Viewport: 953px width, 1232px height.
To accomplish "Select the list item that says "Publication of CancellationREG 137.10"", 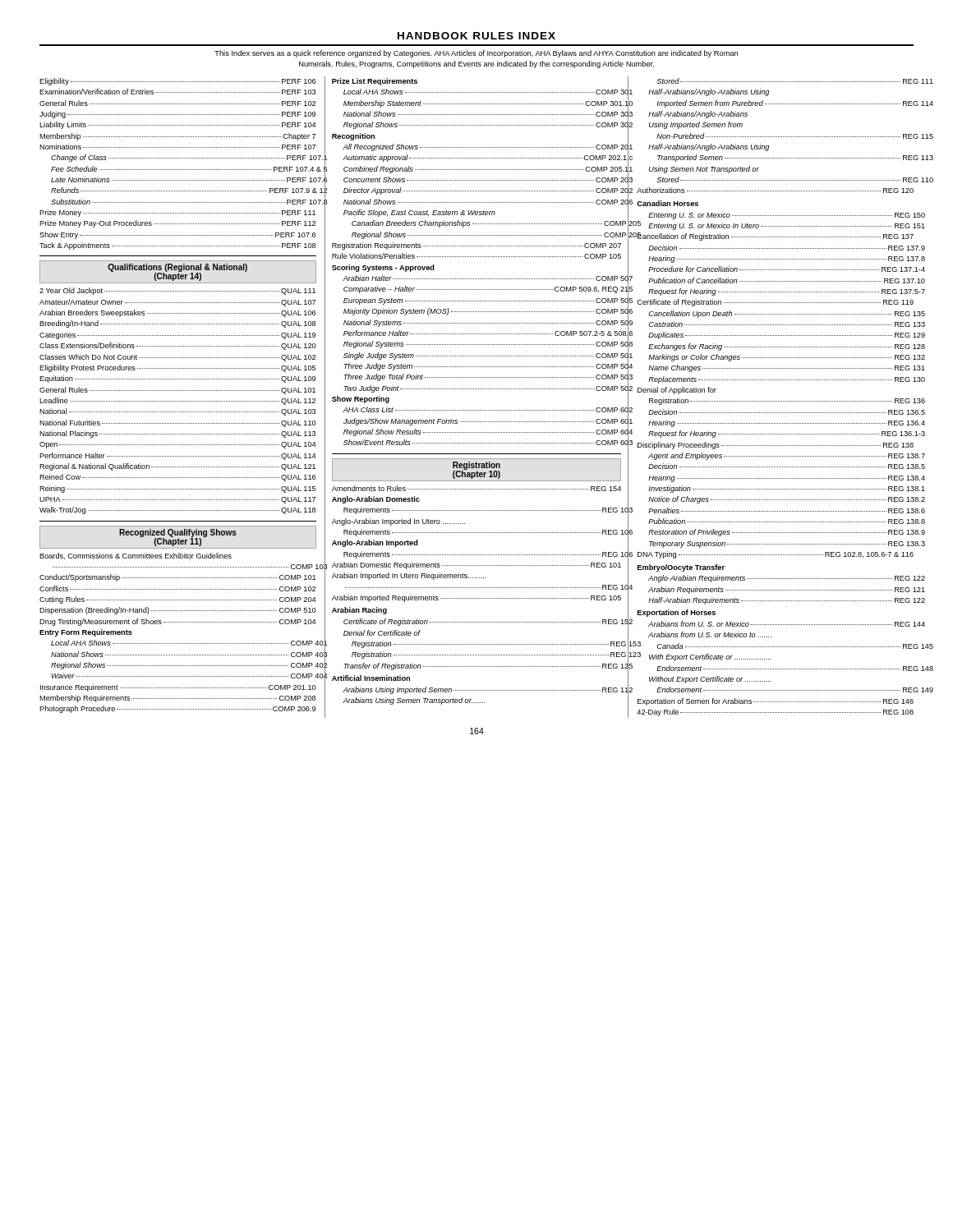I will coord(787,281).
